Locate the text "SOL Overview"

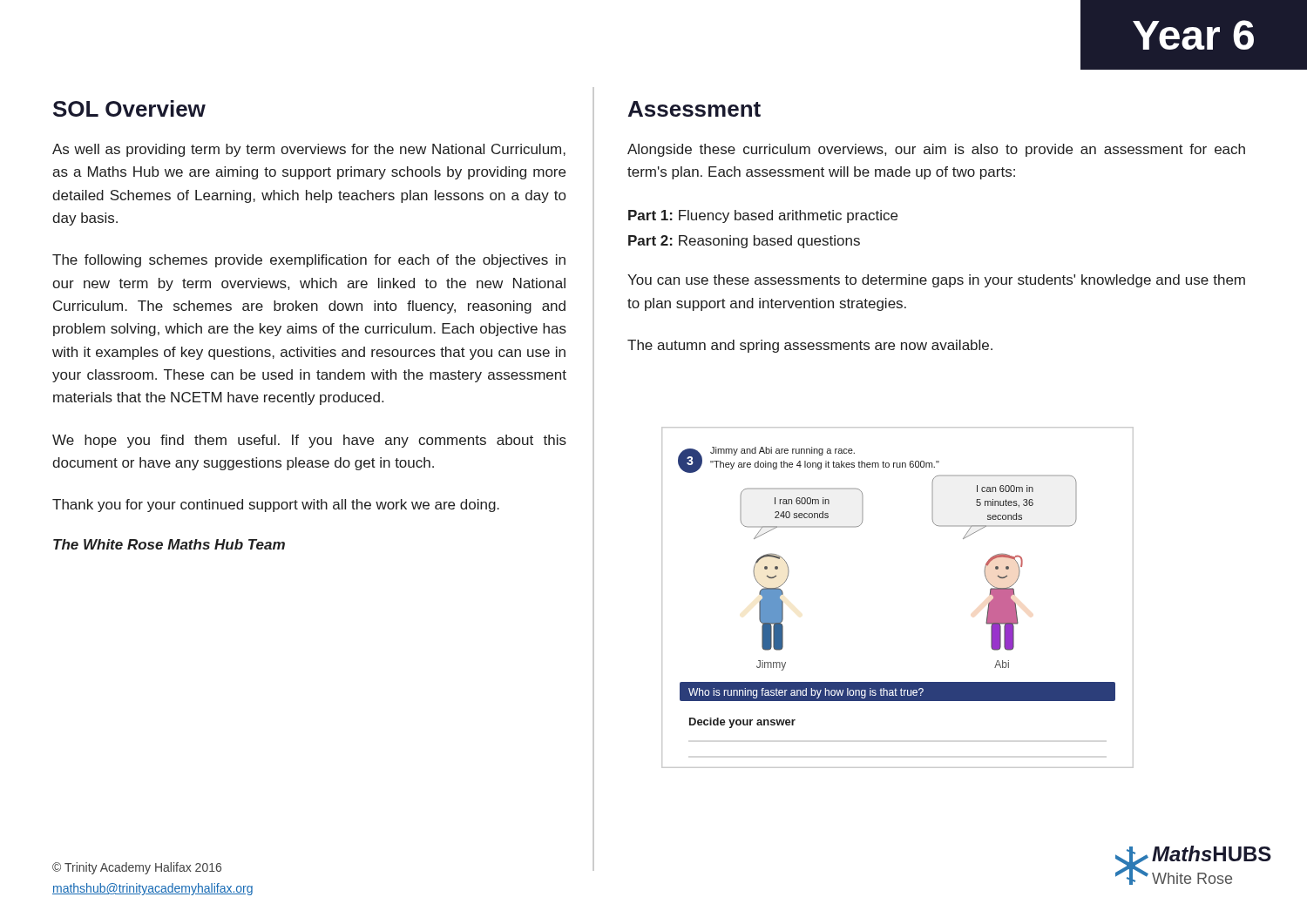click(129, 109)
